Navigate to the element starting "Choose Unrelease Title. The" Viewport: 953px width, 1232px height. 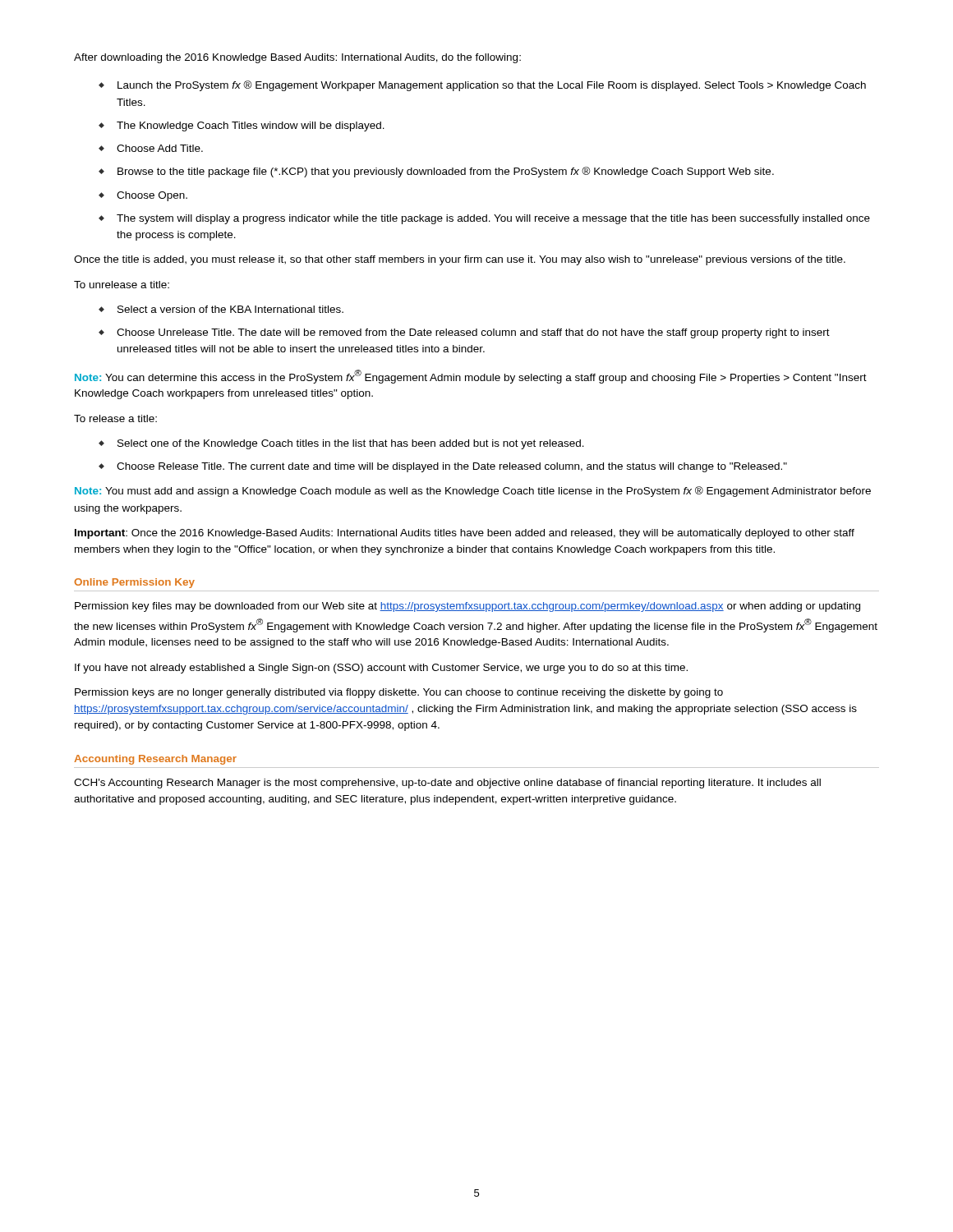473,341
